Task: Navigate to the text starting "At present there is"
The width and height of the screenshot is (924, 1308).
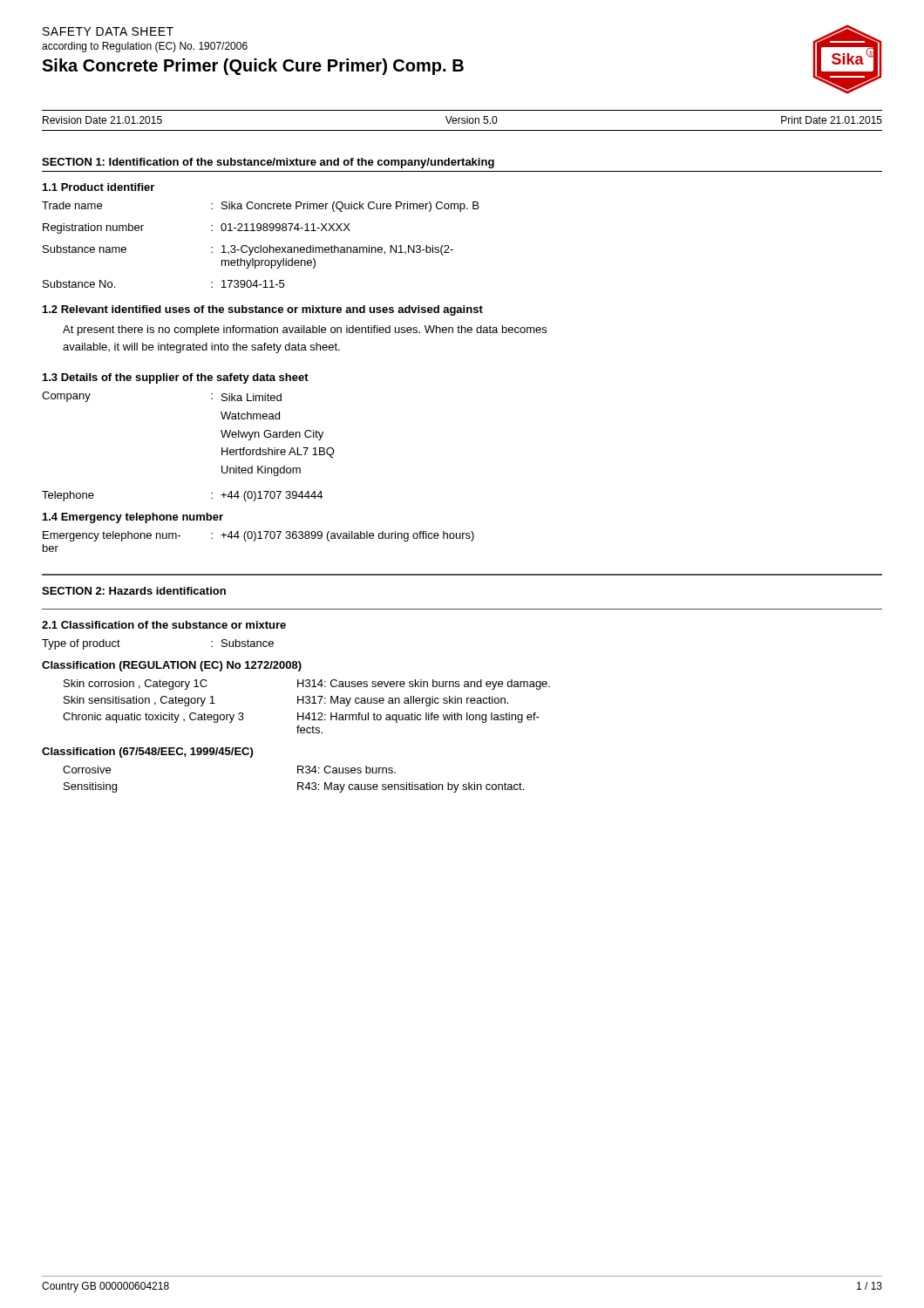Action: coord(305,338)
